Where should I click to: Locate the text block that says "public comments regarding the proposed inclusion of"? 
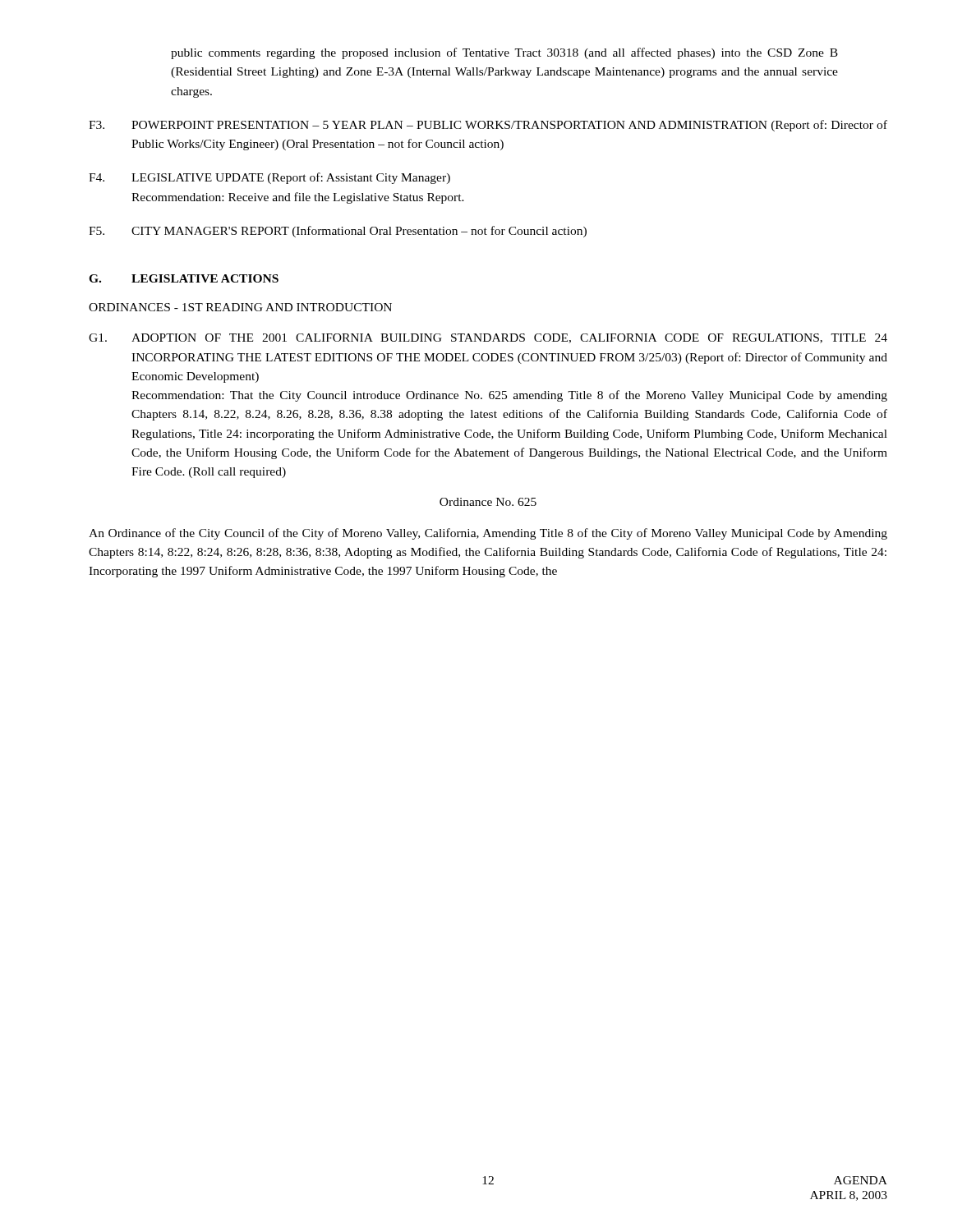click(504, 71)
